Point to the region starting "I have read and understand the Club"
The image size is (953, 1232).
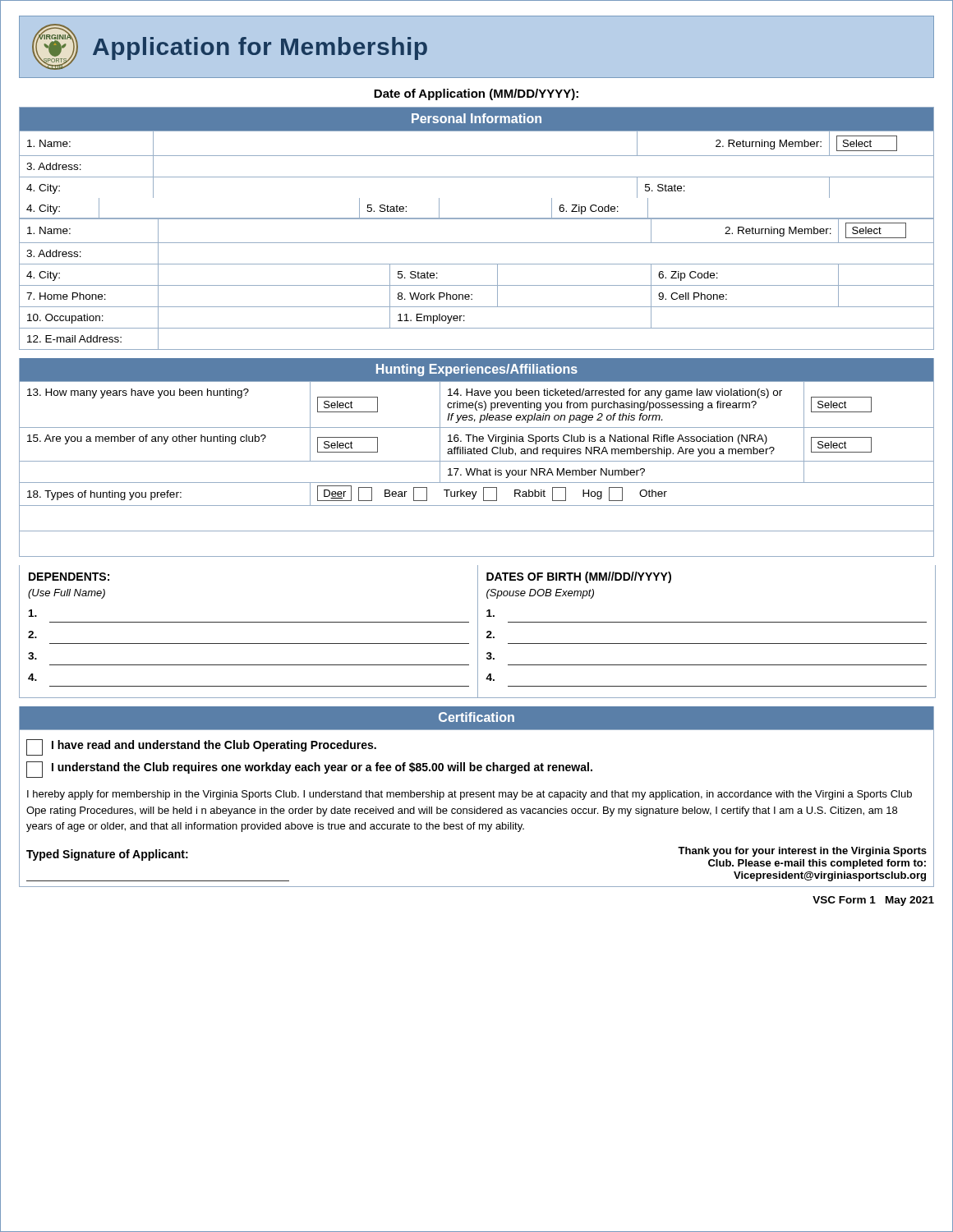476,810
